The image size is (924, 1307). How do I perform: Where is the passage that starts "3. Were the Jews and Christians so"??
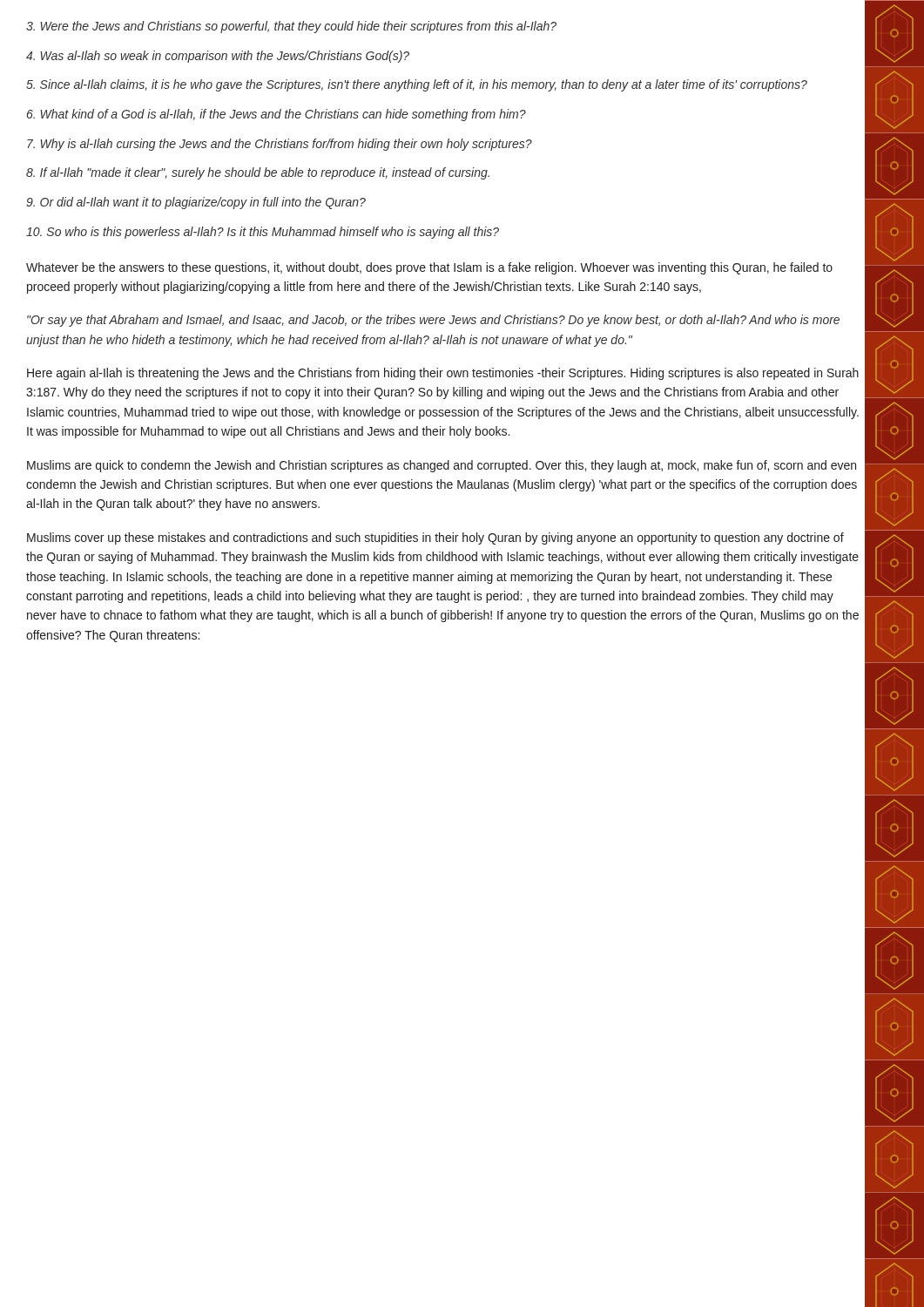[291, 26]
